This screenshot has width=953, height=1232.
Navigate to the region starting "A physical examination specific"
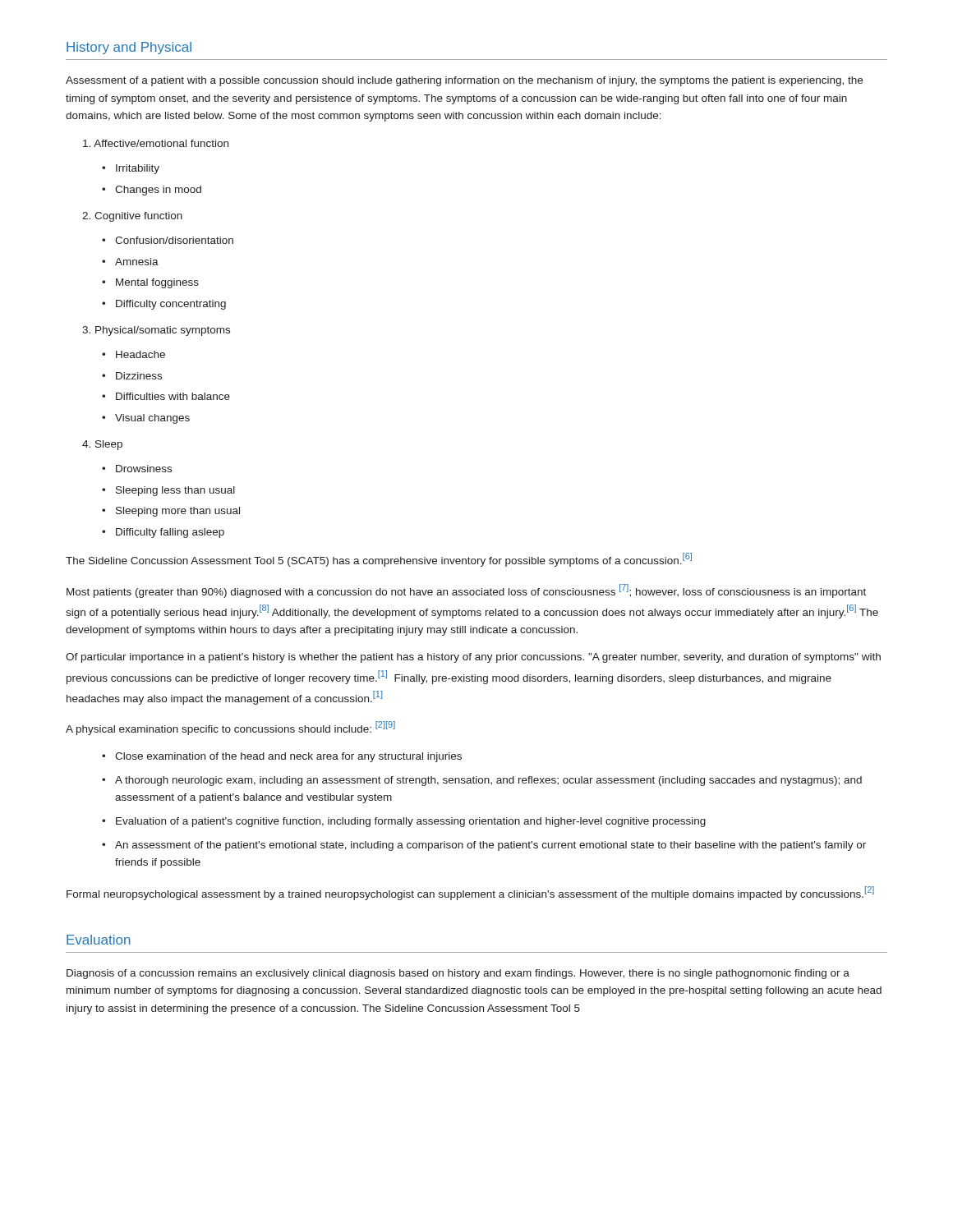click(231, 727)
